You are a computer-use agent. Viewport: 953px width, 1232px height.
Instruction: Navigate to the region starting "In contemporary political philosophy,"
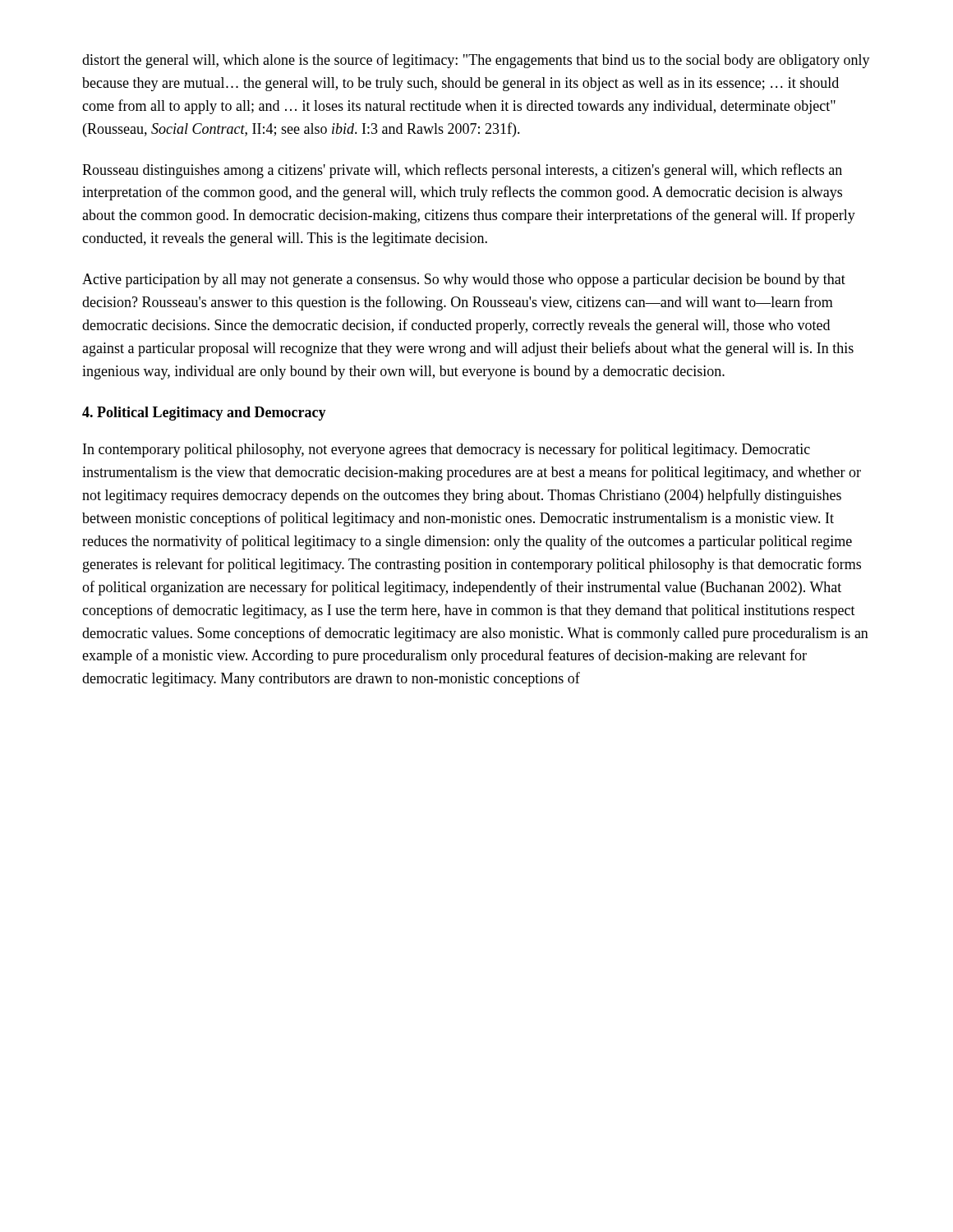click(475, 564)
